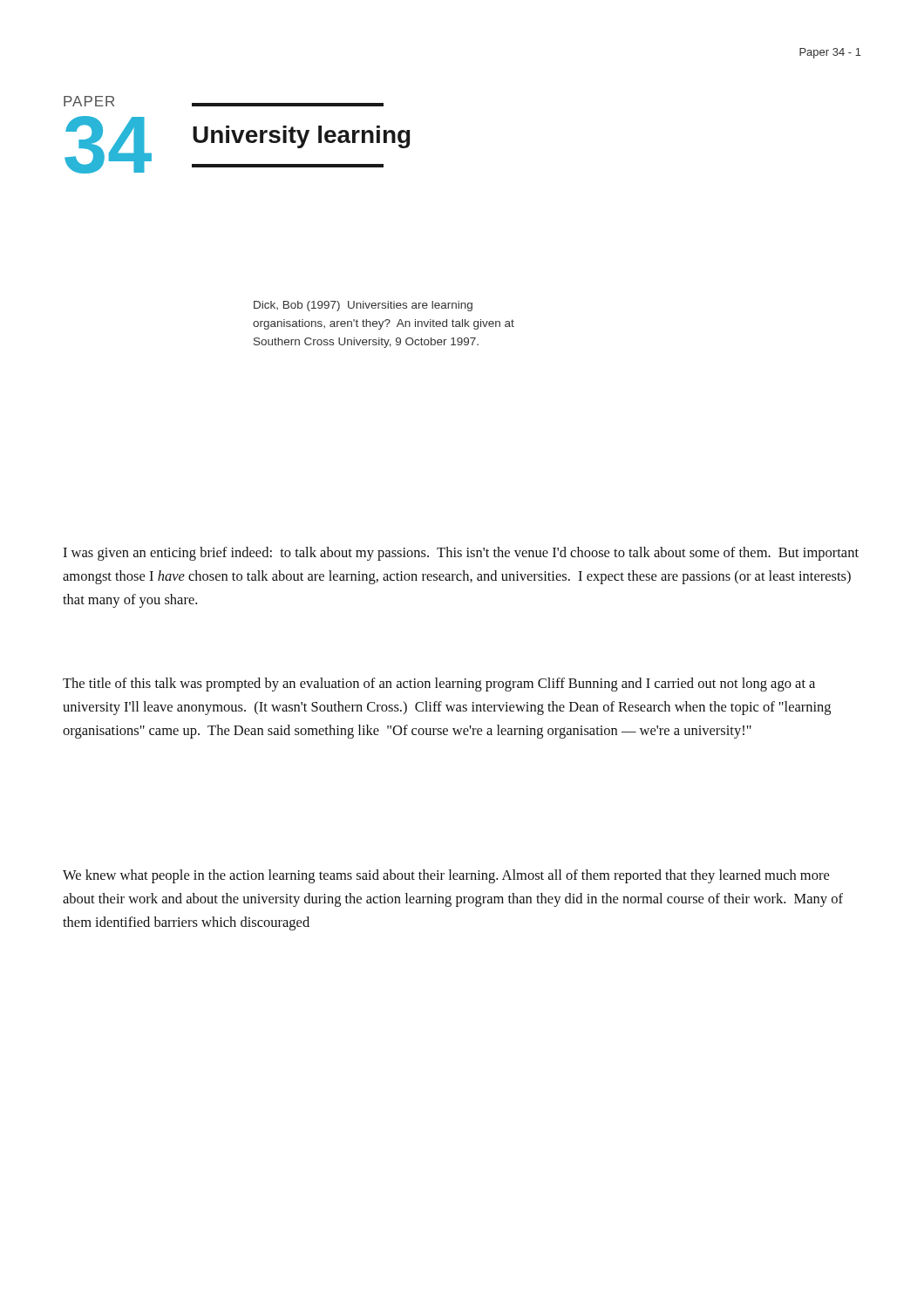
Task: Find the text block containing "I was given"
Action: [462, 576]
